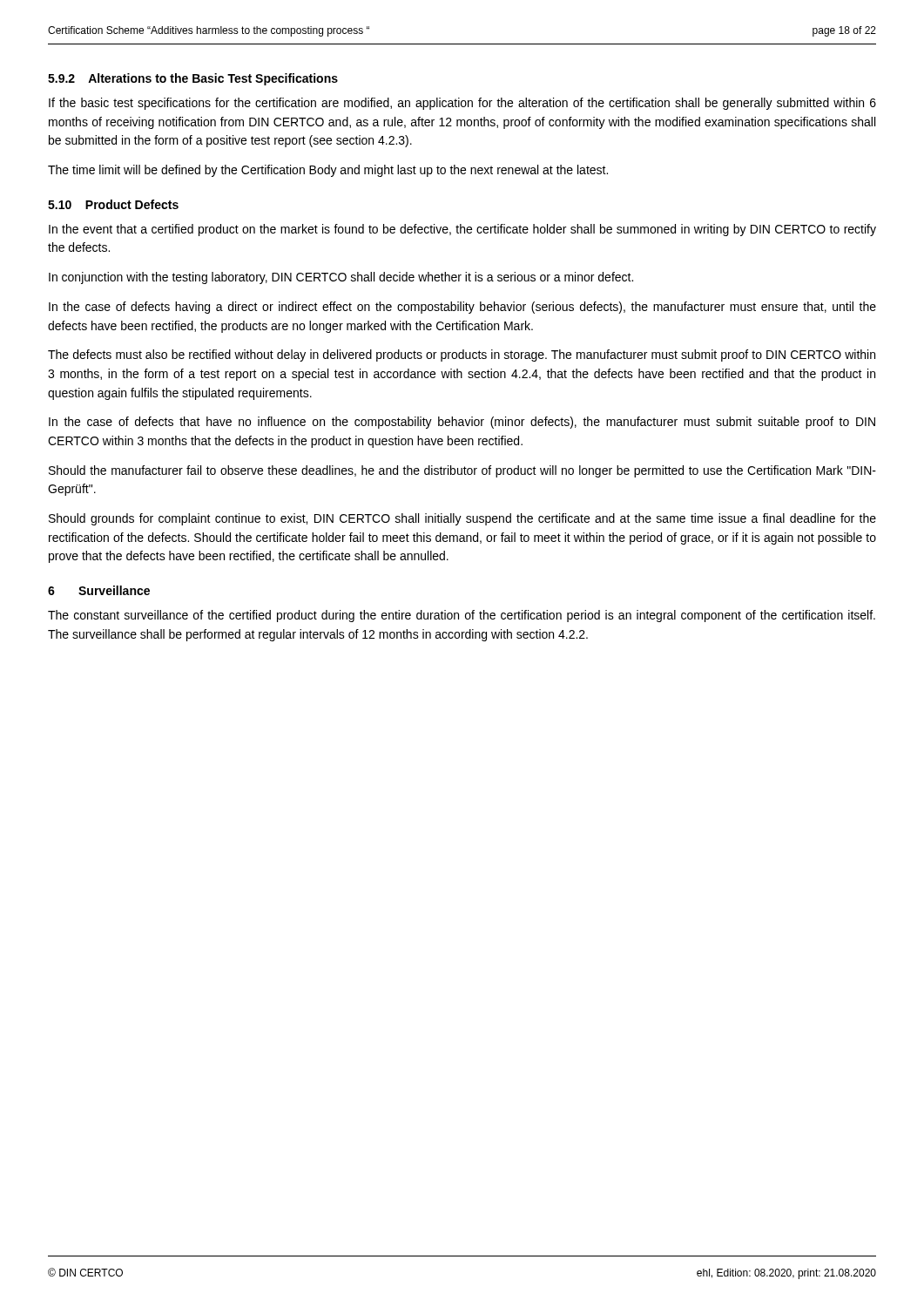924x1307 pixels.
Task: Click on the region starting "Should the manufacturer fail to"
Action: pyautogui.click(x=462, y=480)
